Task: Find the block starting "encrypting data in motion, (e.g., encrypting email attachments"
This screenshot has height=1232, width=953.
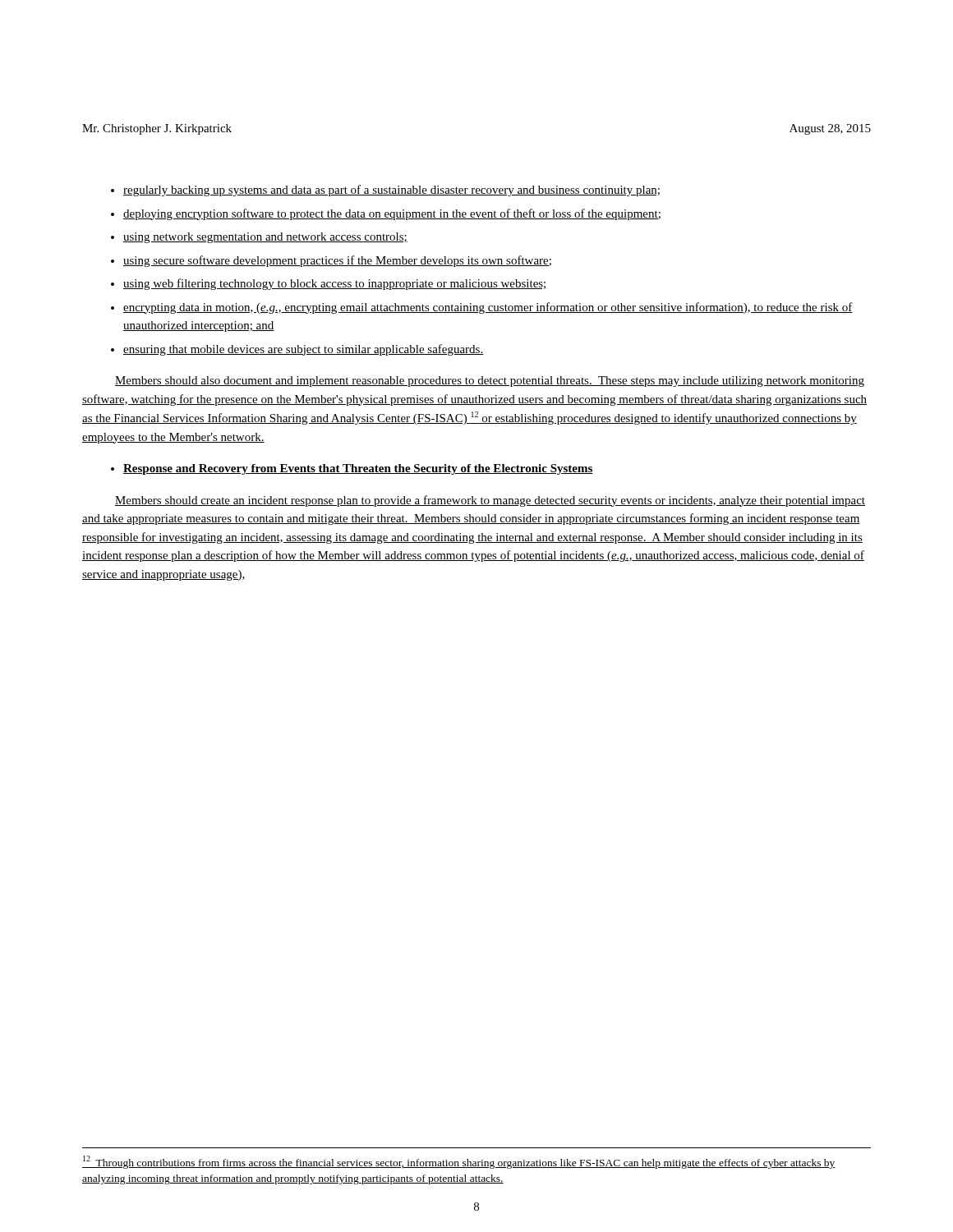Action: 476,316
